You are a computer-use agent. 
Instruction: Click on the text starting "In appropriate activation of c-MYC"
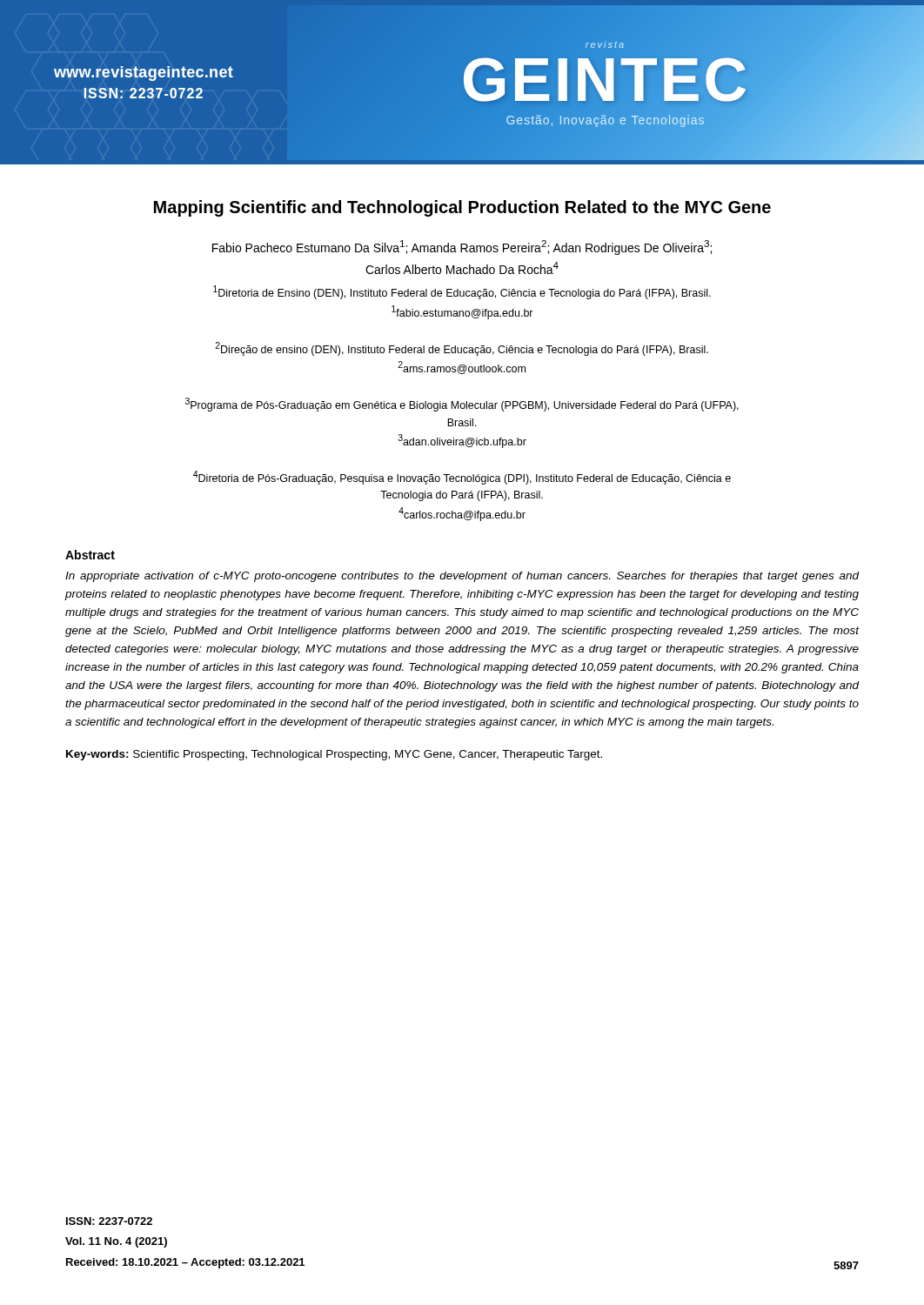[x=462, y=648]
